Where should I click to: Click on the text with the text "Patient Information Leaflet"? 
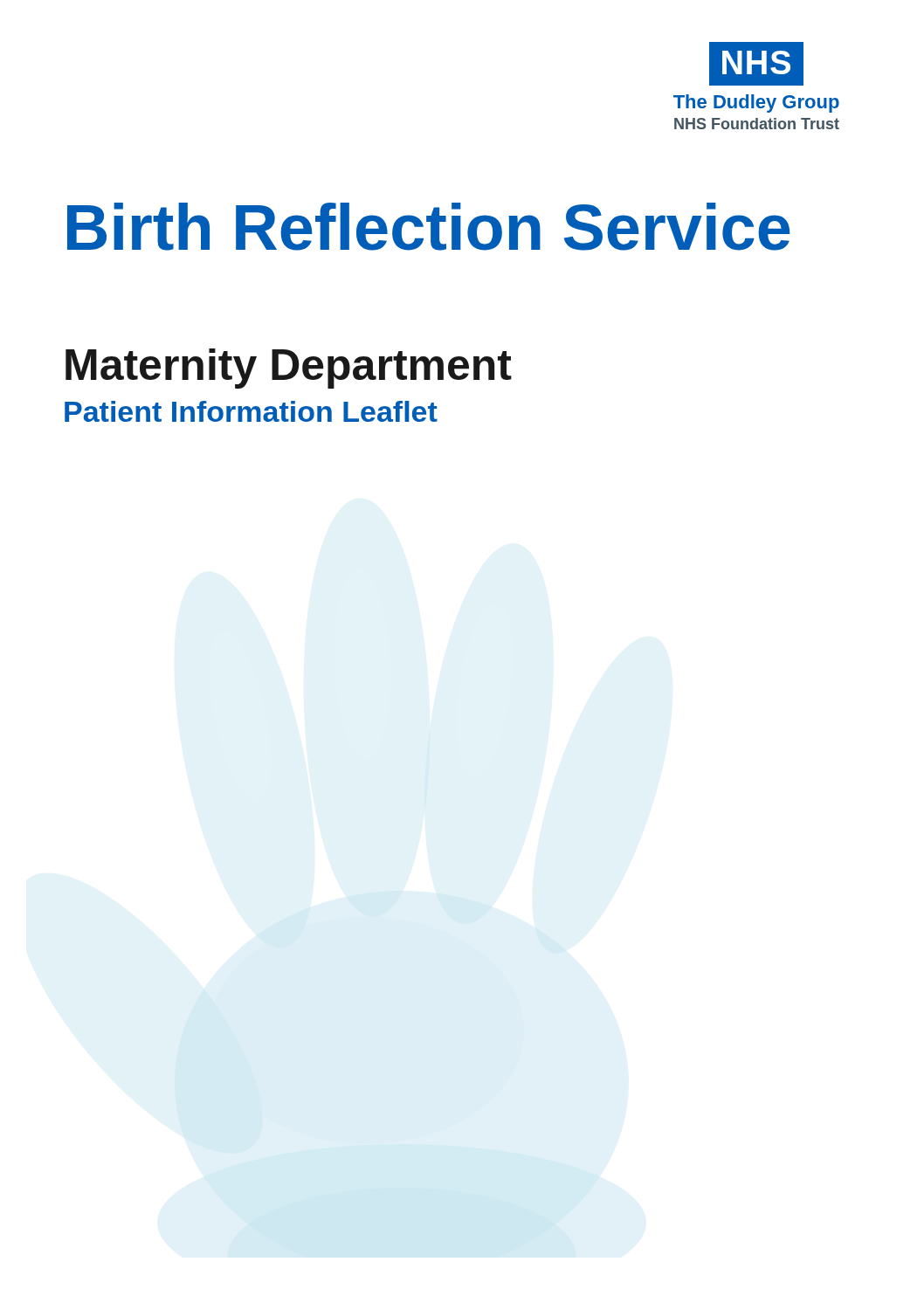[x=251, y=411]
